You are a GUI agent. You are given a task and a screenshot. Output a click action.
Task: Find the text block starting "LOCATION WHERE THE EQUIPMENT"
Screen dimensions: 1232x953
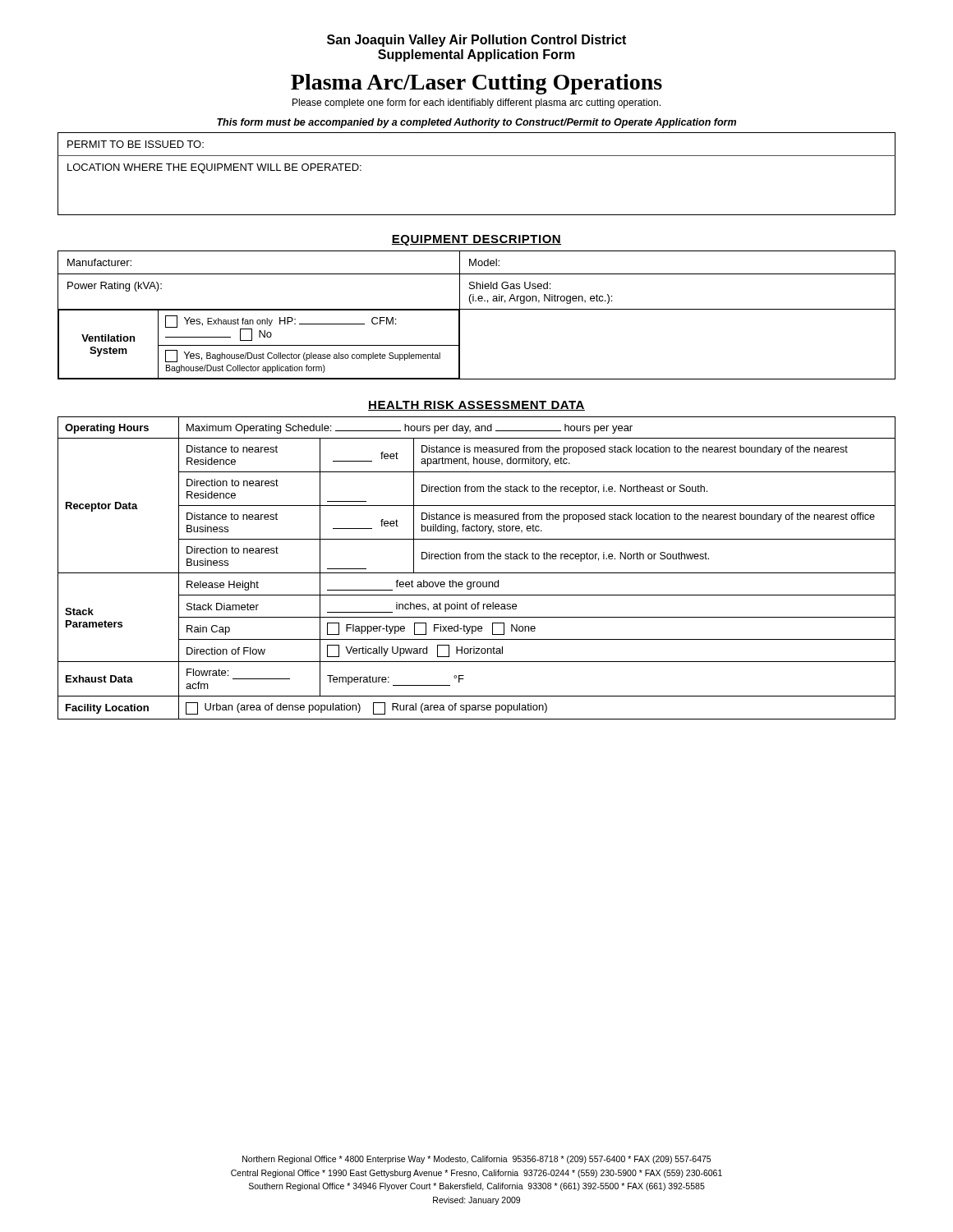point(214,167)
